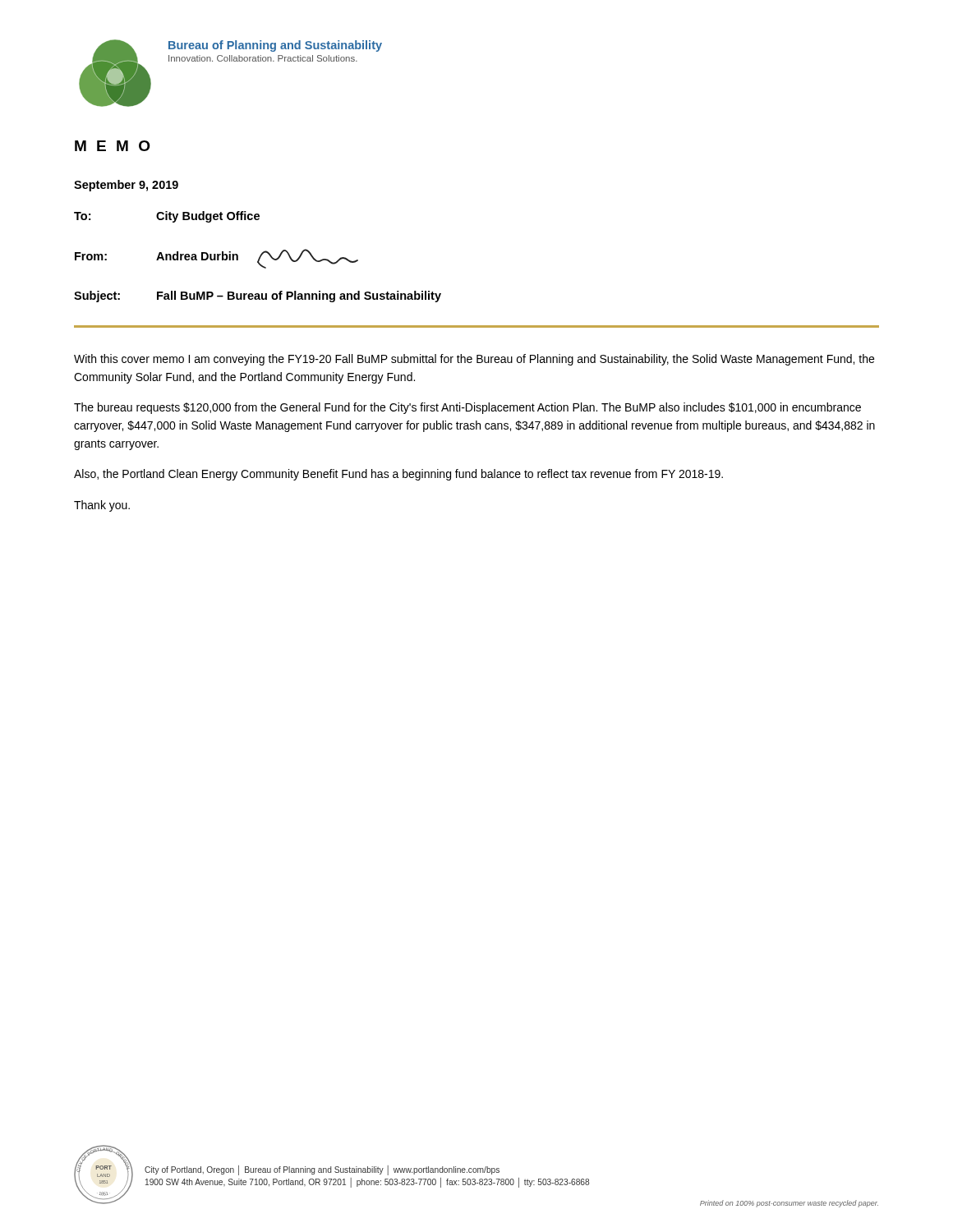This screenshot has height=1232, width=953.
Task: Find "To: City Budget Office" on this page
Action: (x=167, y=216)
